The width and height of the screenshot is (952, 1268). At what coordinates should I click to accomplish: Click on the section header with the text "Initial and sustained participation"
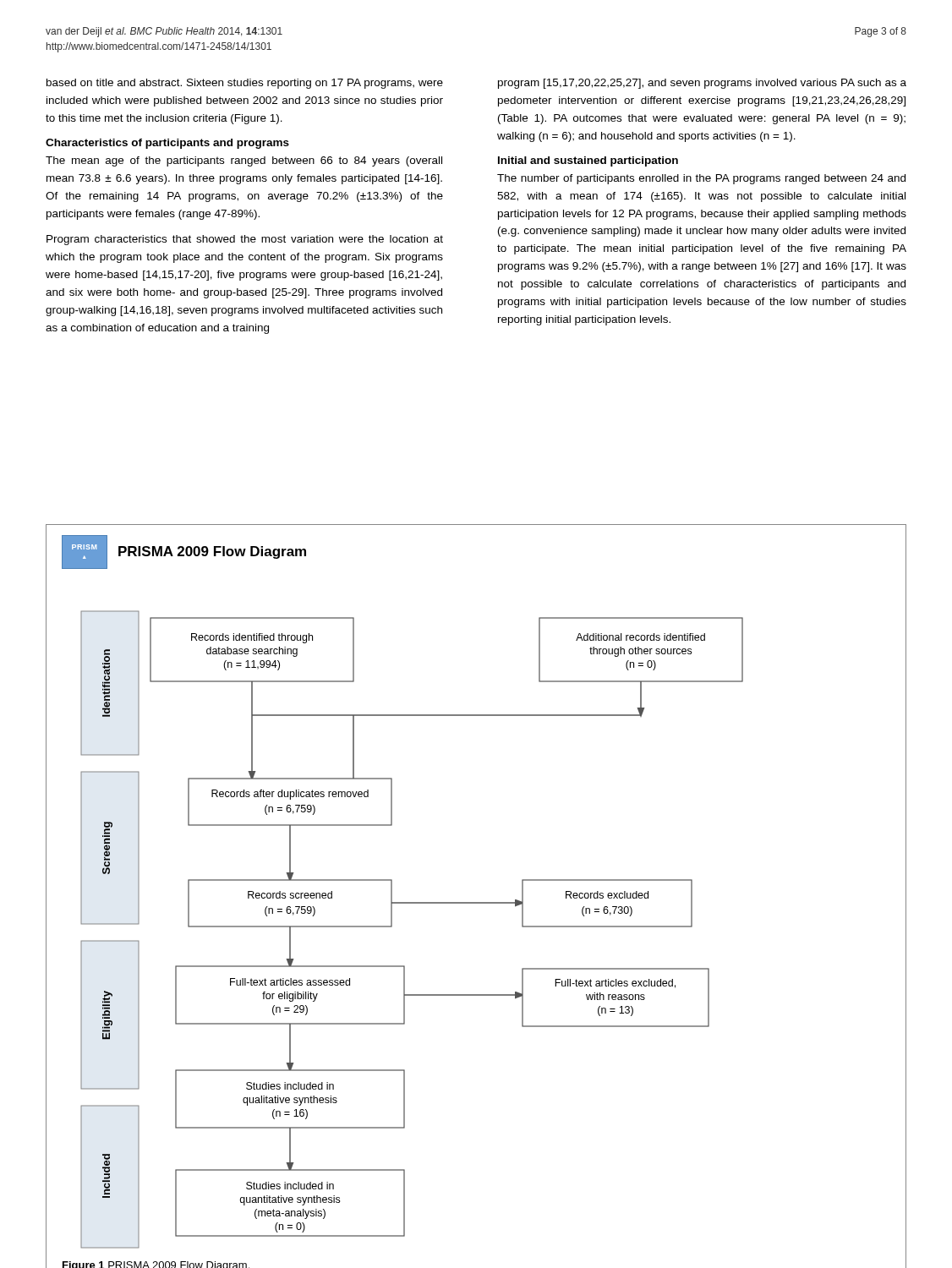[x=588, y=160]
